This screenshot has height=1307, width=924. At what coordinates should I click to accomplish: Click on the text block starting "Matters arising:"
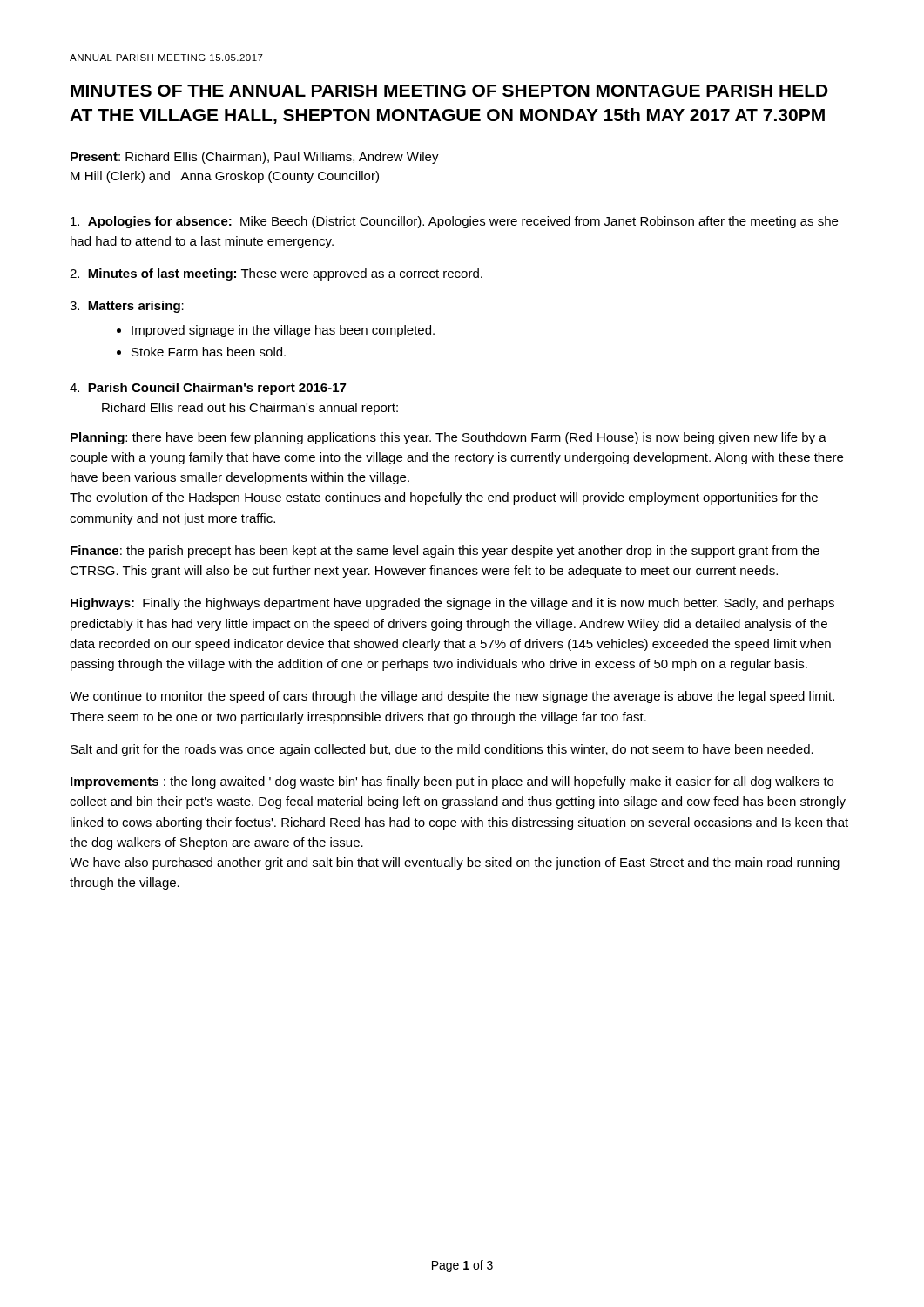(127, 306)
